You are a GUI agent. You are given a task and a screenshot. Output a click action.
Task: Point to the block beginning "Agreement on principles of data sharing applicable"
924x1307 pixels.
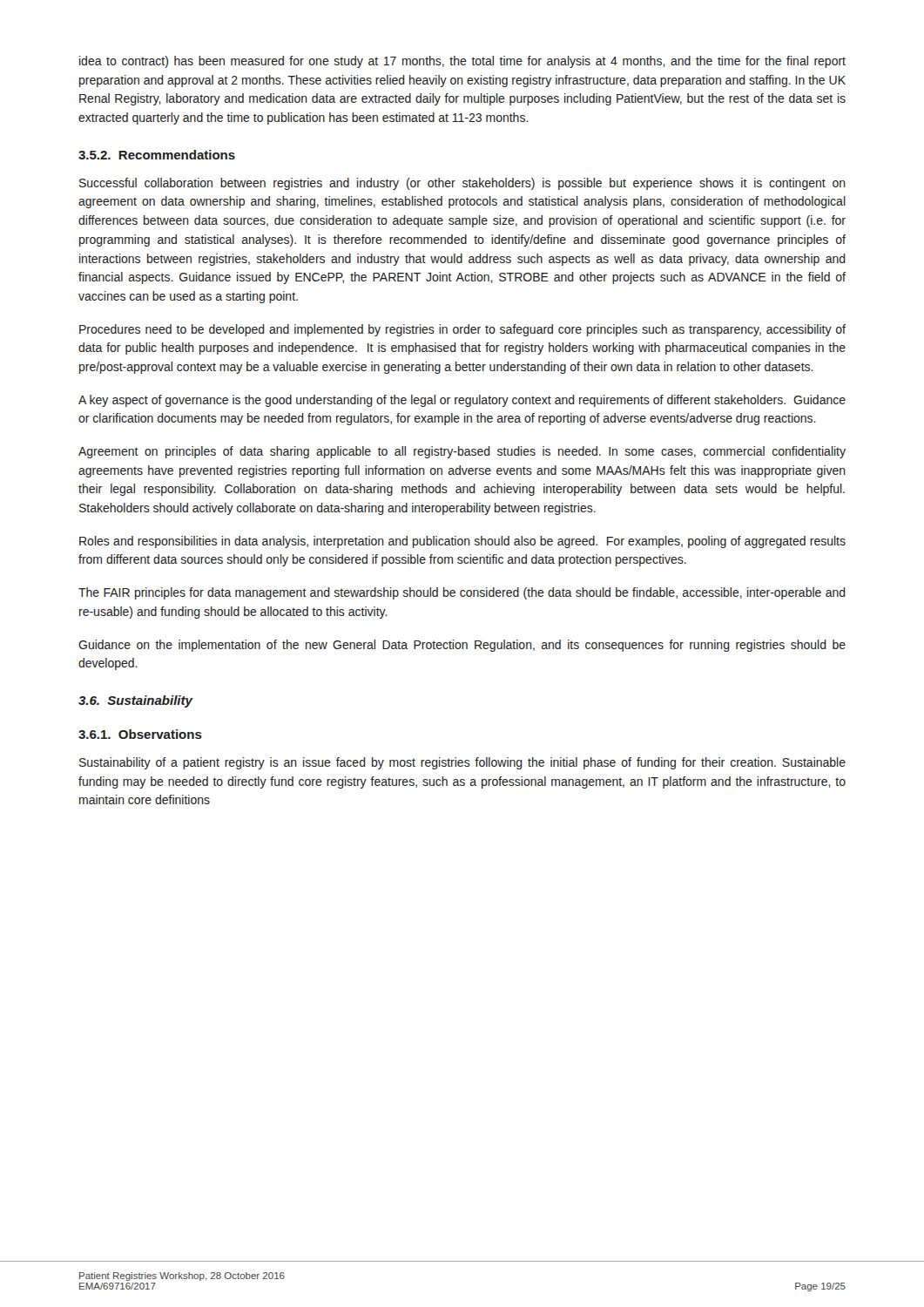click(x=462, y=480)
